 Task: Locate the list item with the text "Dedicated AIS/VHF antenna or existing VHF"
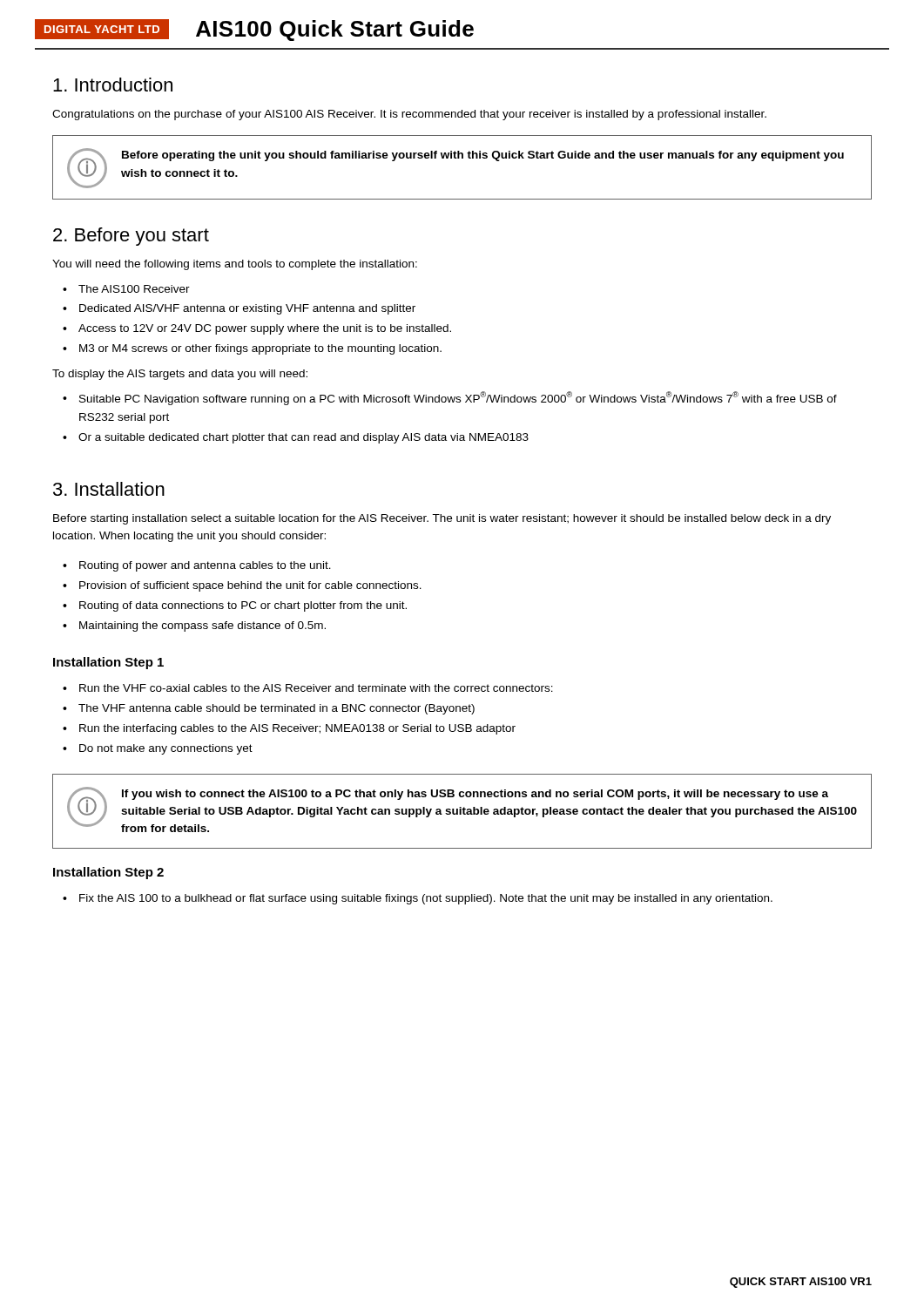(x=247, y=308)
